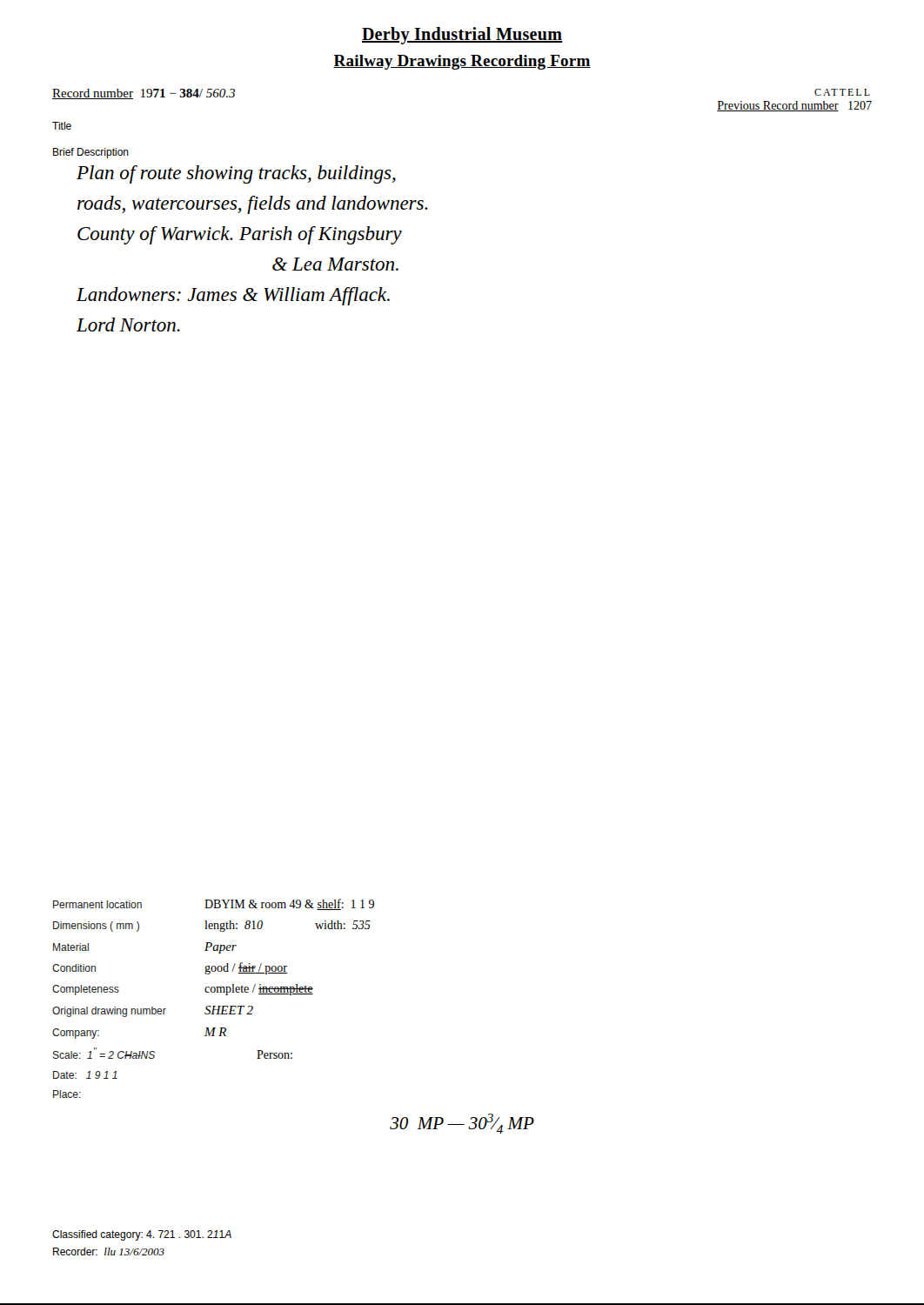
Task: Point to the block starting "Original drawing number SHEET"
Action: tap(153, 1010)
